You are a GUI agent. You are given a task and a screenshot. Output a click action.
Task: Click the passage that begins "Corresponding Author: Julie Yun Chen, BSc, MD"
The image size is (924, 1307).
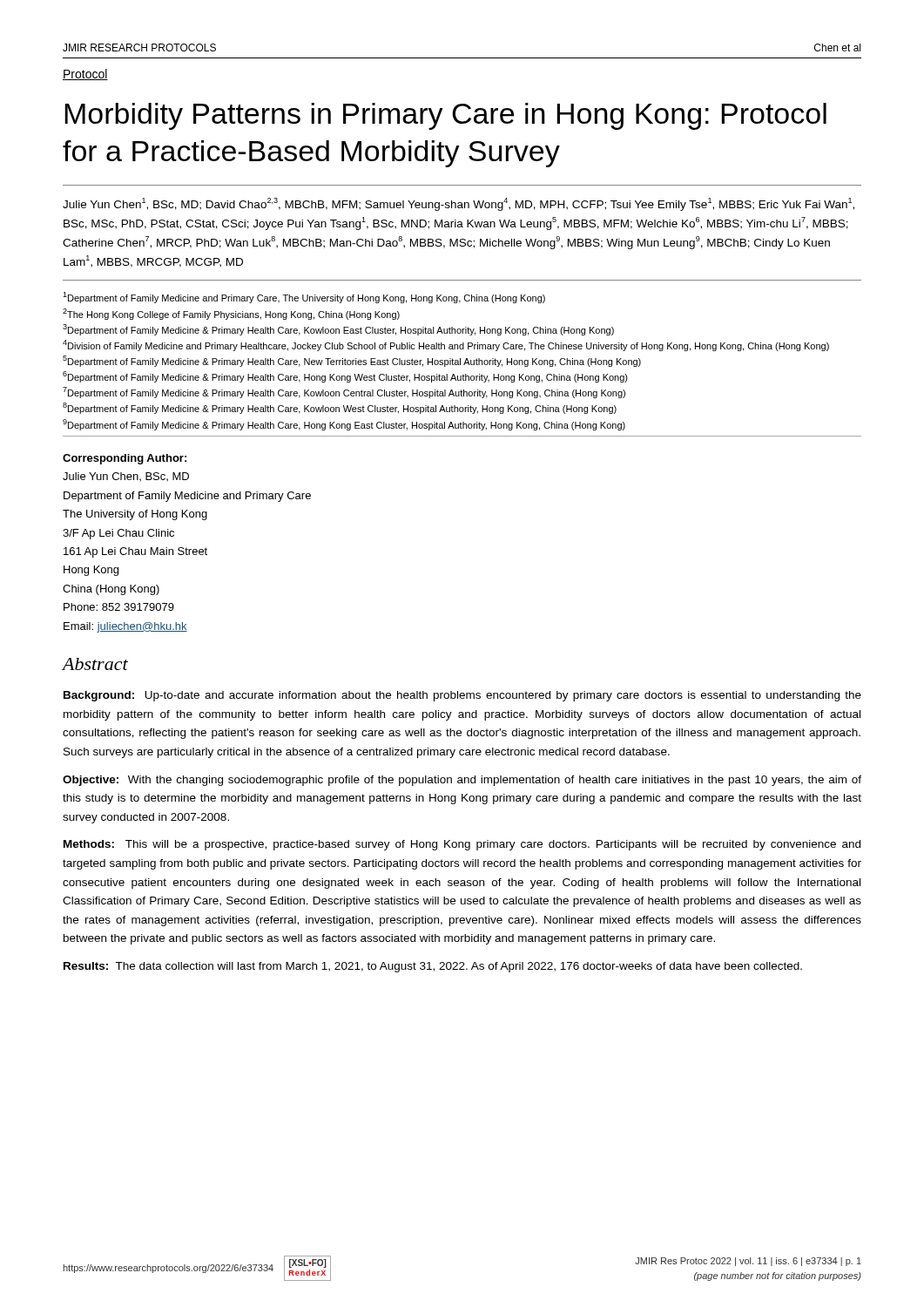click(187, 542)
